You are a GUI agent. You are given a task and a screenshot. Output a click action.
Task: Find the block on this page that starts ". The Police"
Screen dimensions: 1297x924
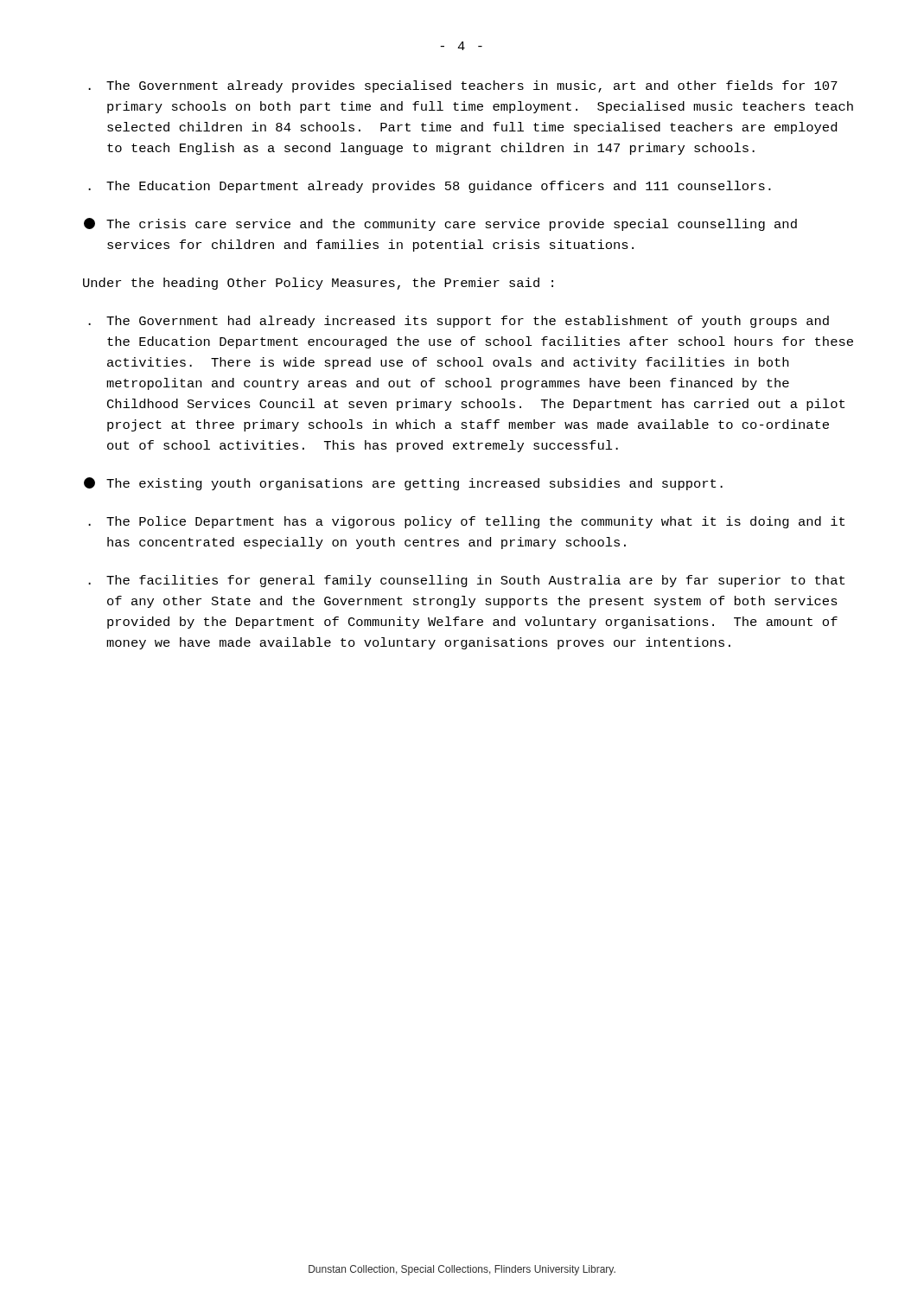(472, 533)
